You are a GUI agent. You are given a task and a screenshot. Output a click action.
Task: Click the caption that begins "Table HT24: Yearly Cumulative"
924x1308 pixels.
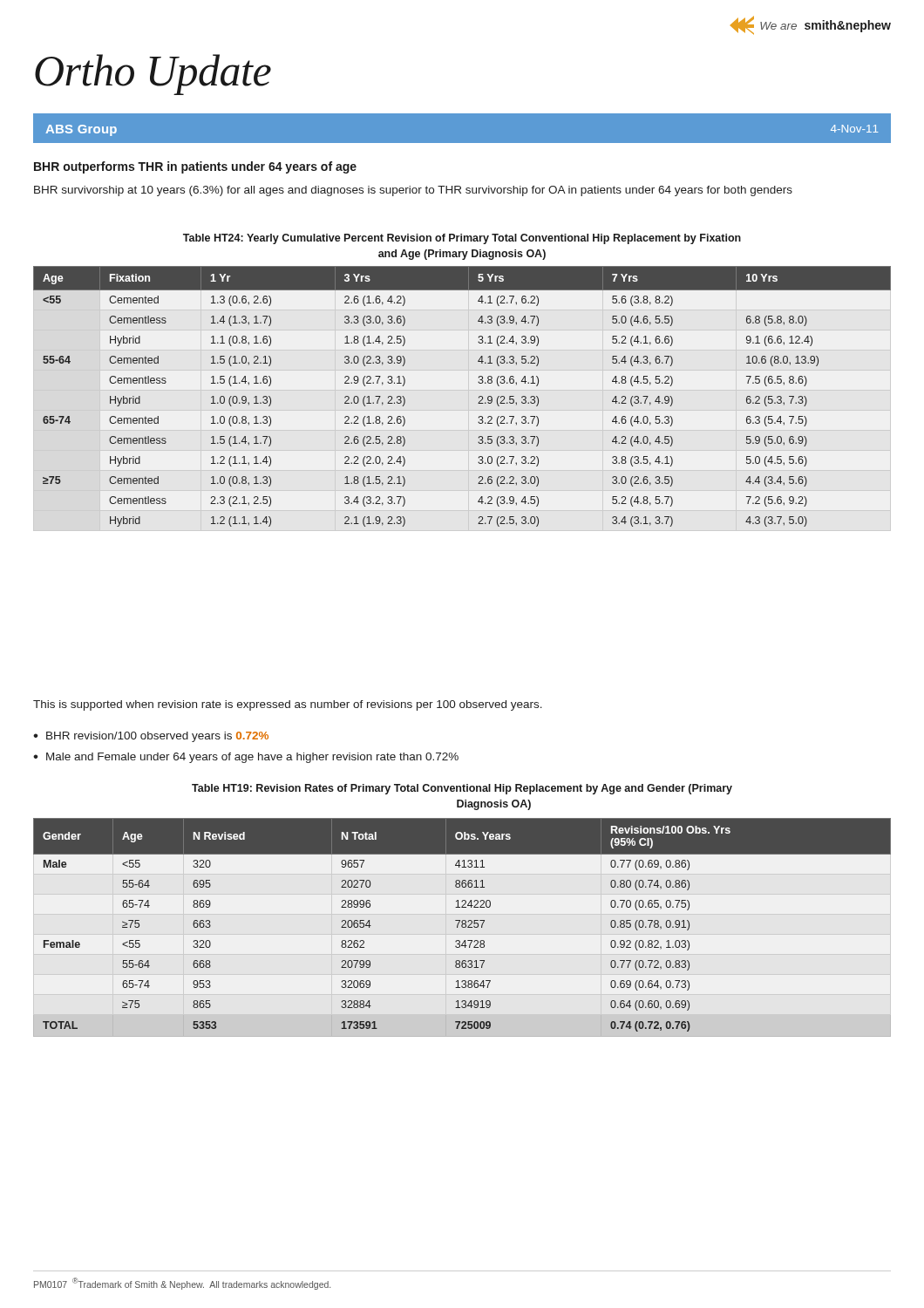(x=462, y=246)
